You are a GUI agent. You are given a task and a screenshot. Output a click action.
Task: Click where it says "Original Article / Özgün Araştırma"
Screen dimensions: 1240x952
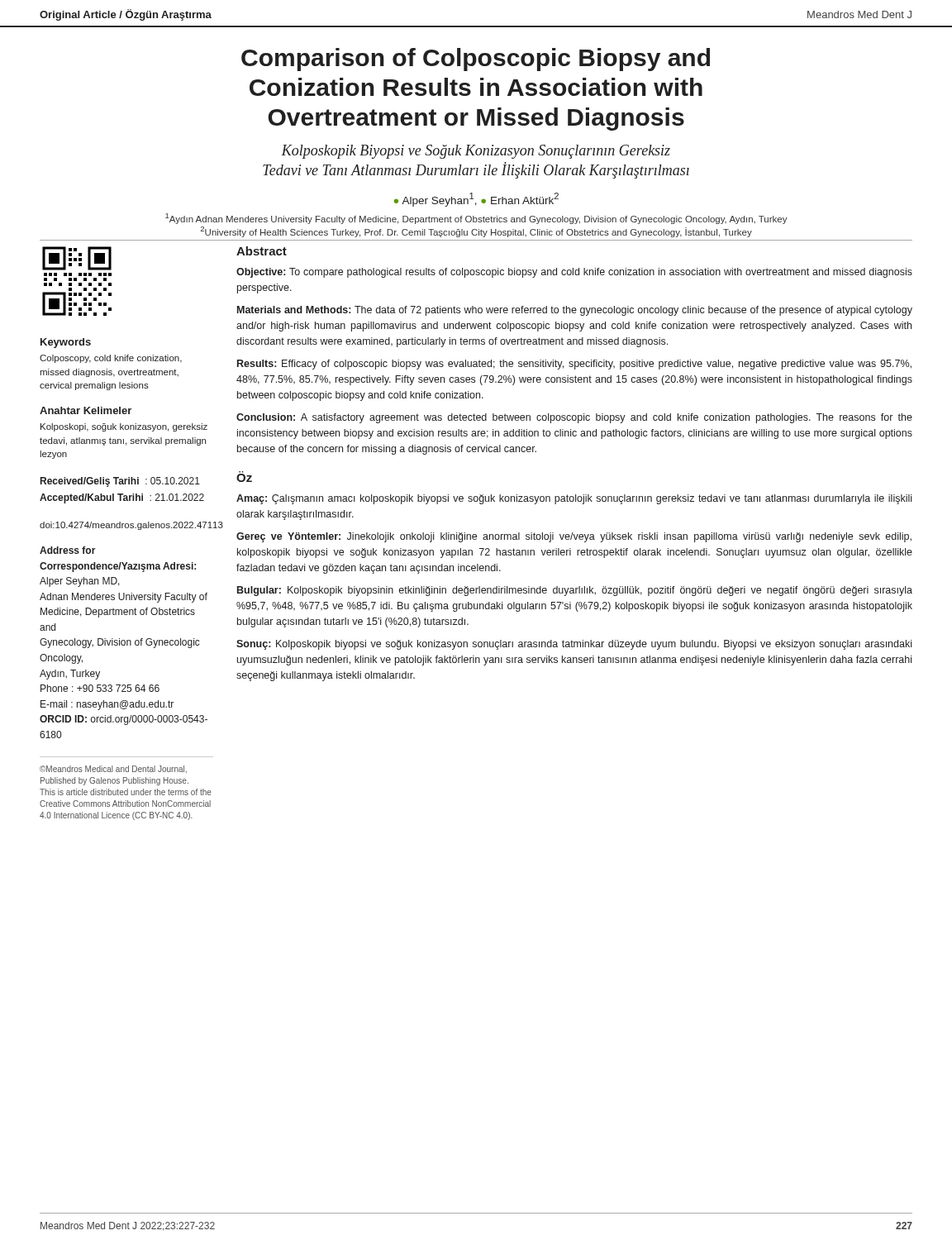point(126,15)
